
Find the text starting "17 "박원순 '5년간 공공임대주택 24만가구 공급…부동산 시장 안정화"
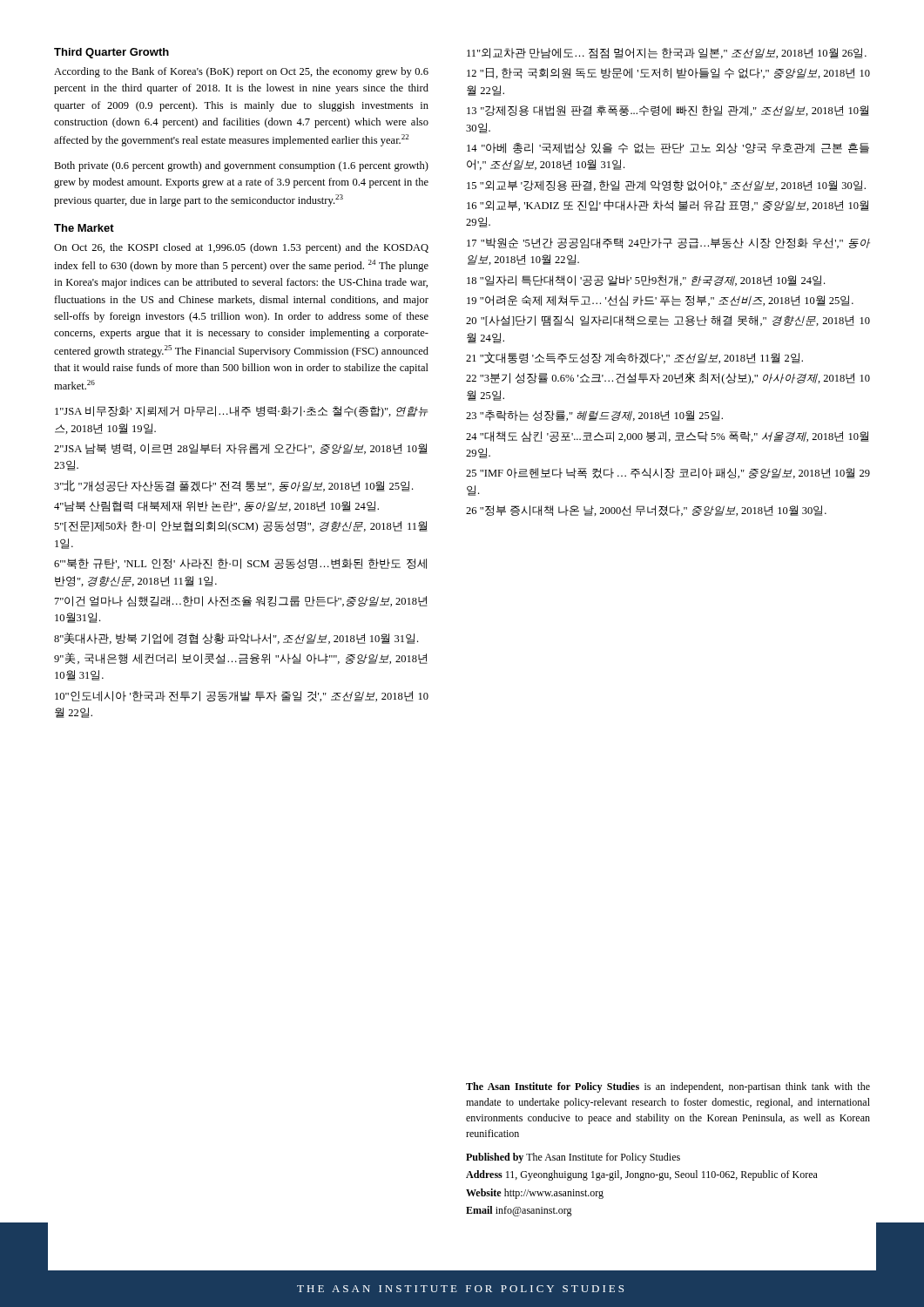(668, 251)
